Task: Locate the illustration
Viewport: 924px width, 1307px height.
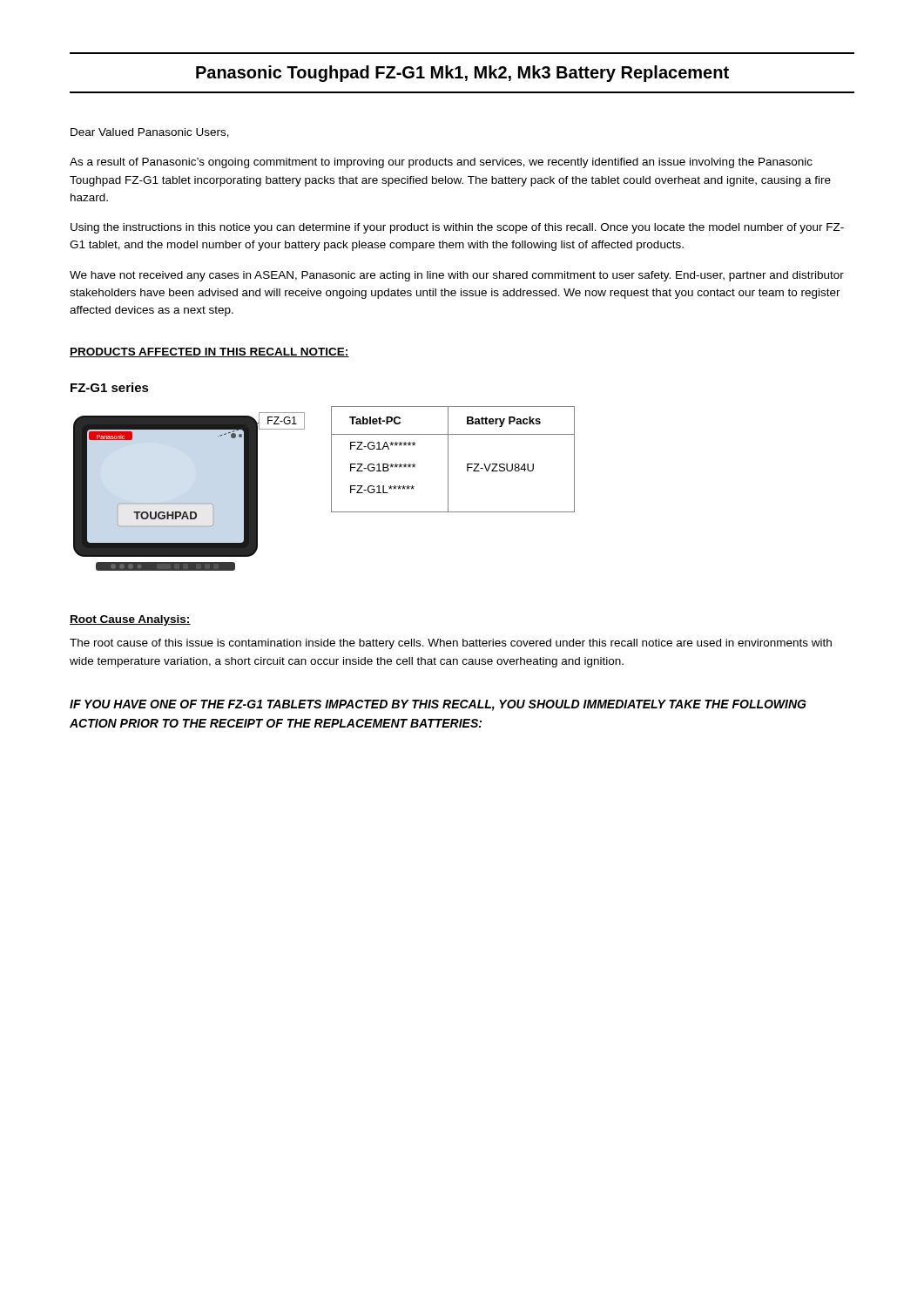Action: [x=183, y=499]
